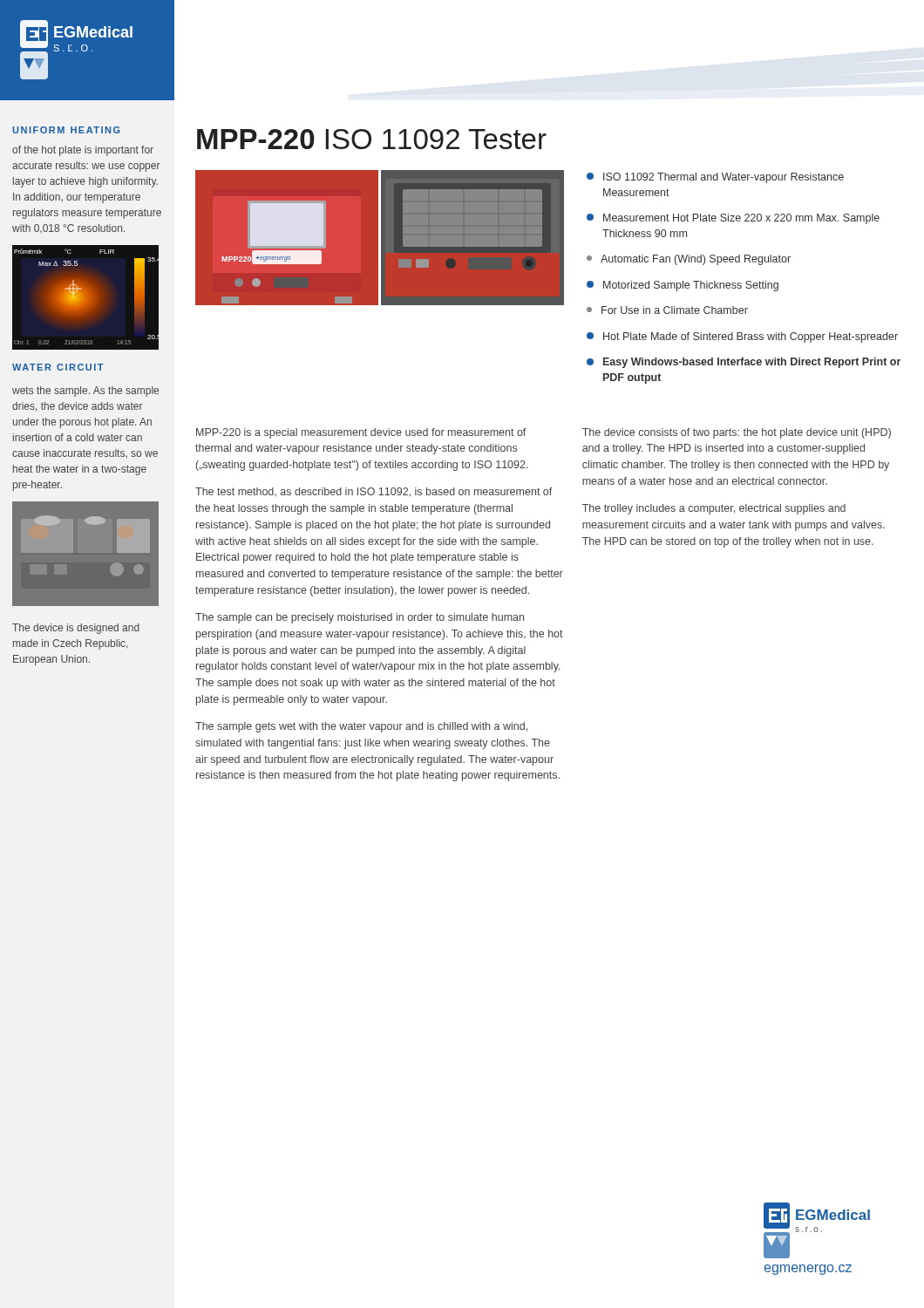Select the block starting "The trolley includes a computer, electrical"
Screen dimensions: 1308x924
pyautogui.click(x=743, y=525)
